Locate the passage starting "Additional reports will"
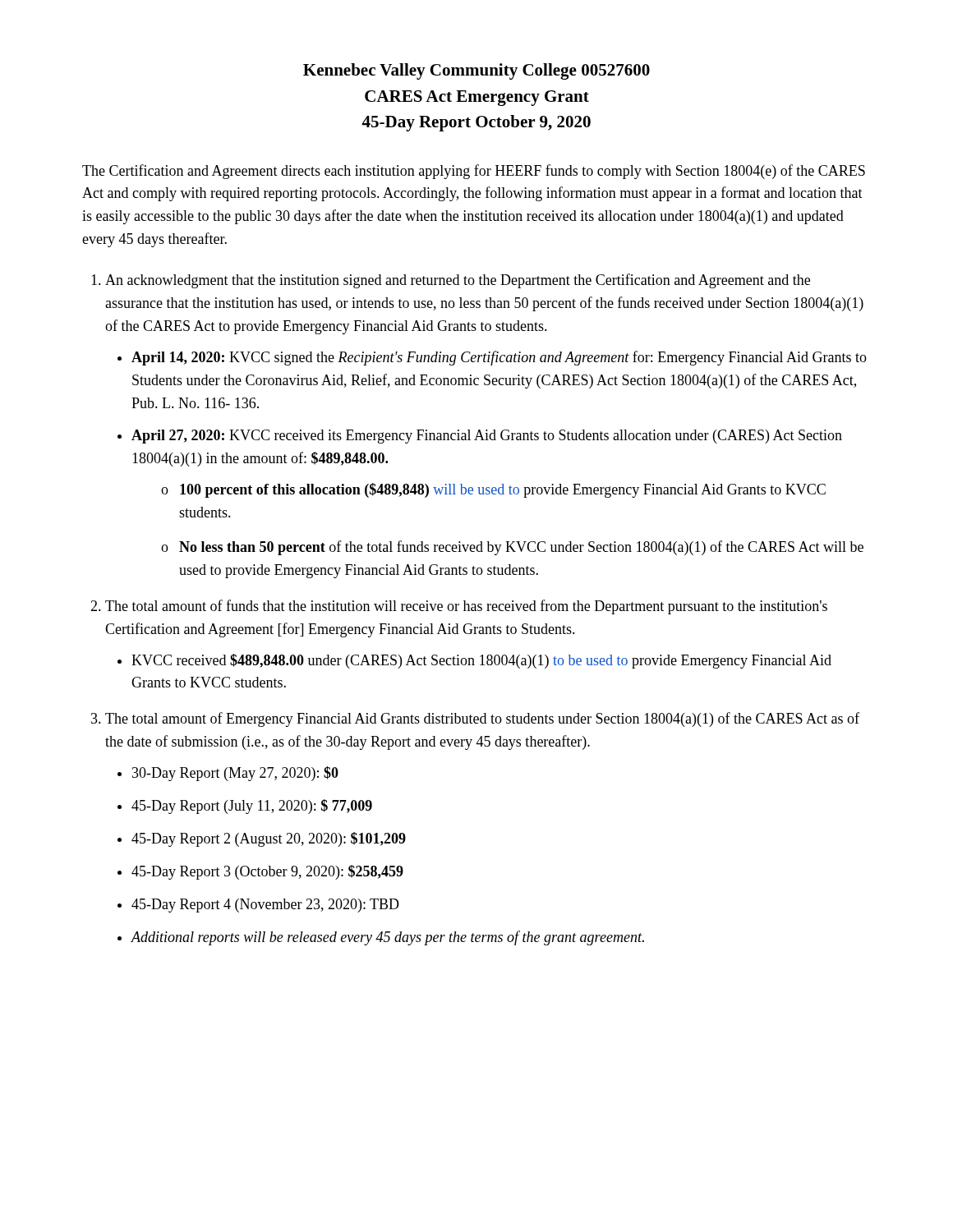Screen dimensions: 1232x953 388,937
